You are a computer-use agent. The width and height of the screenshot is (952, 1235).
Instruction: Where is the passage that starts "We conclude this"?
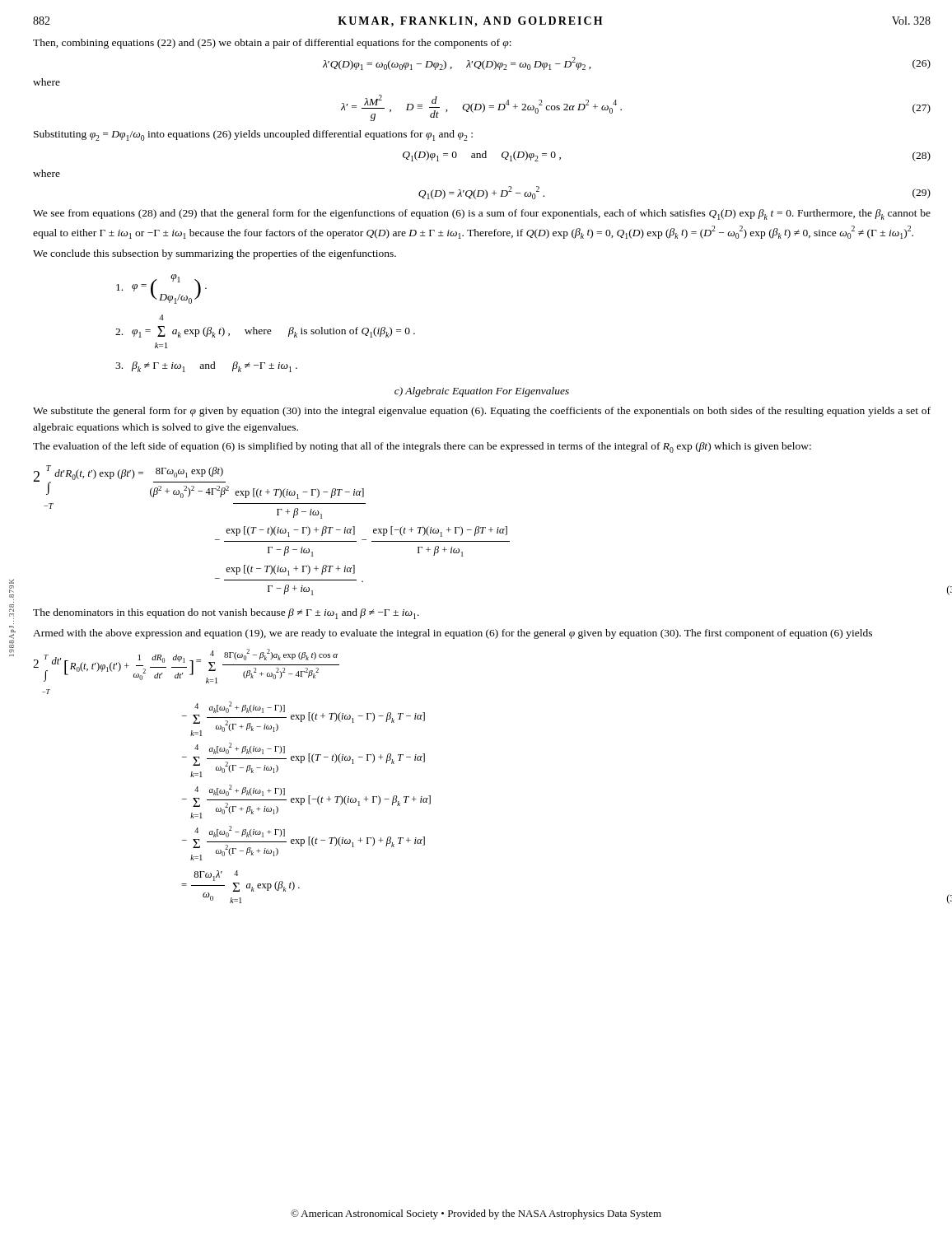click(x=215, y=253)
